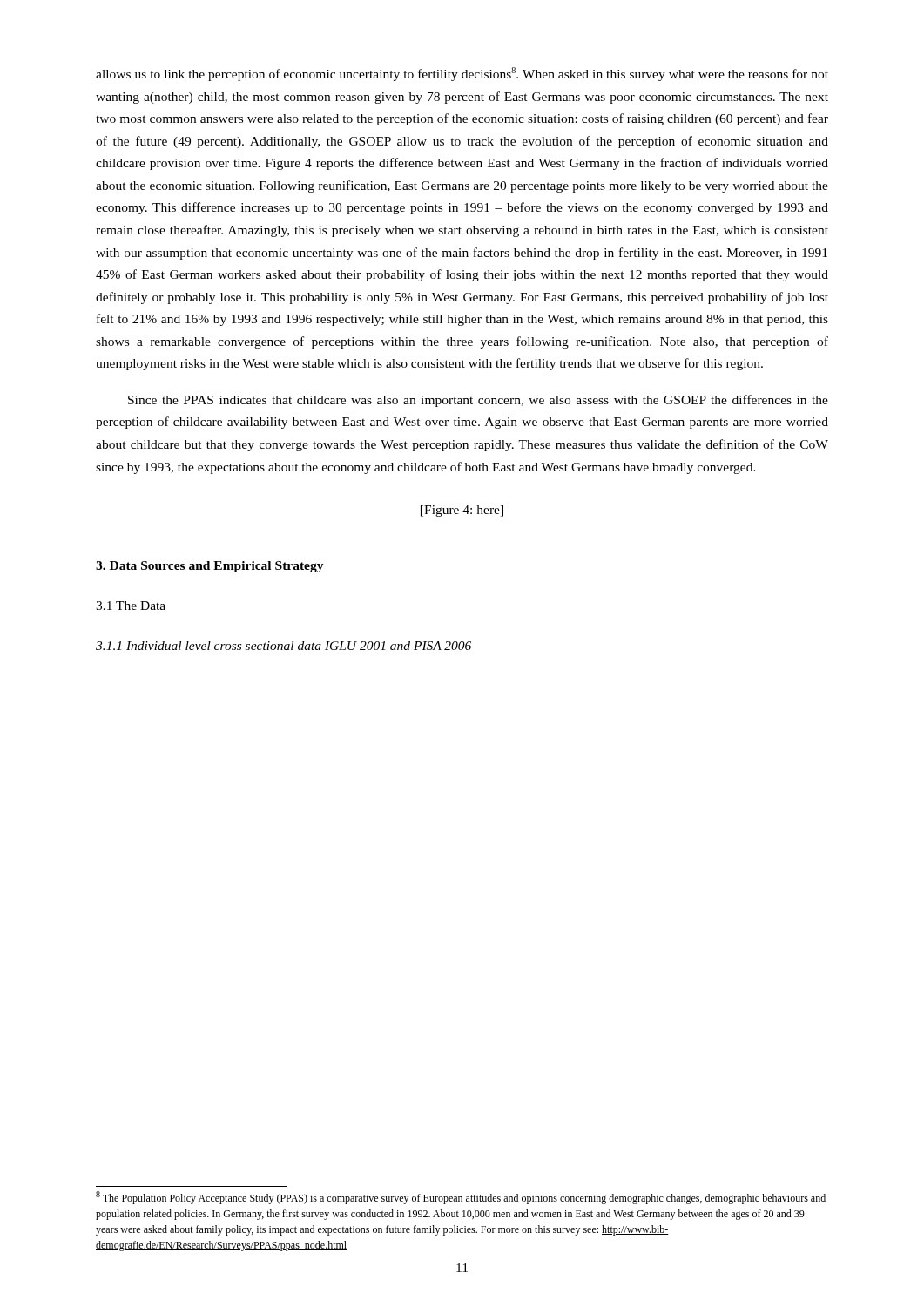
Task: Locate the footnote that reads "8 The Population Policy Acceptance Study (PPAS) is"
Action: click(461, 1221)
